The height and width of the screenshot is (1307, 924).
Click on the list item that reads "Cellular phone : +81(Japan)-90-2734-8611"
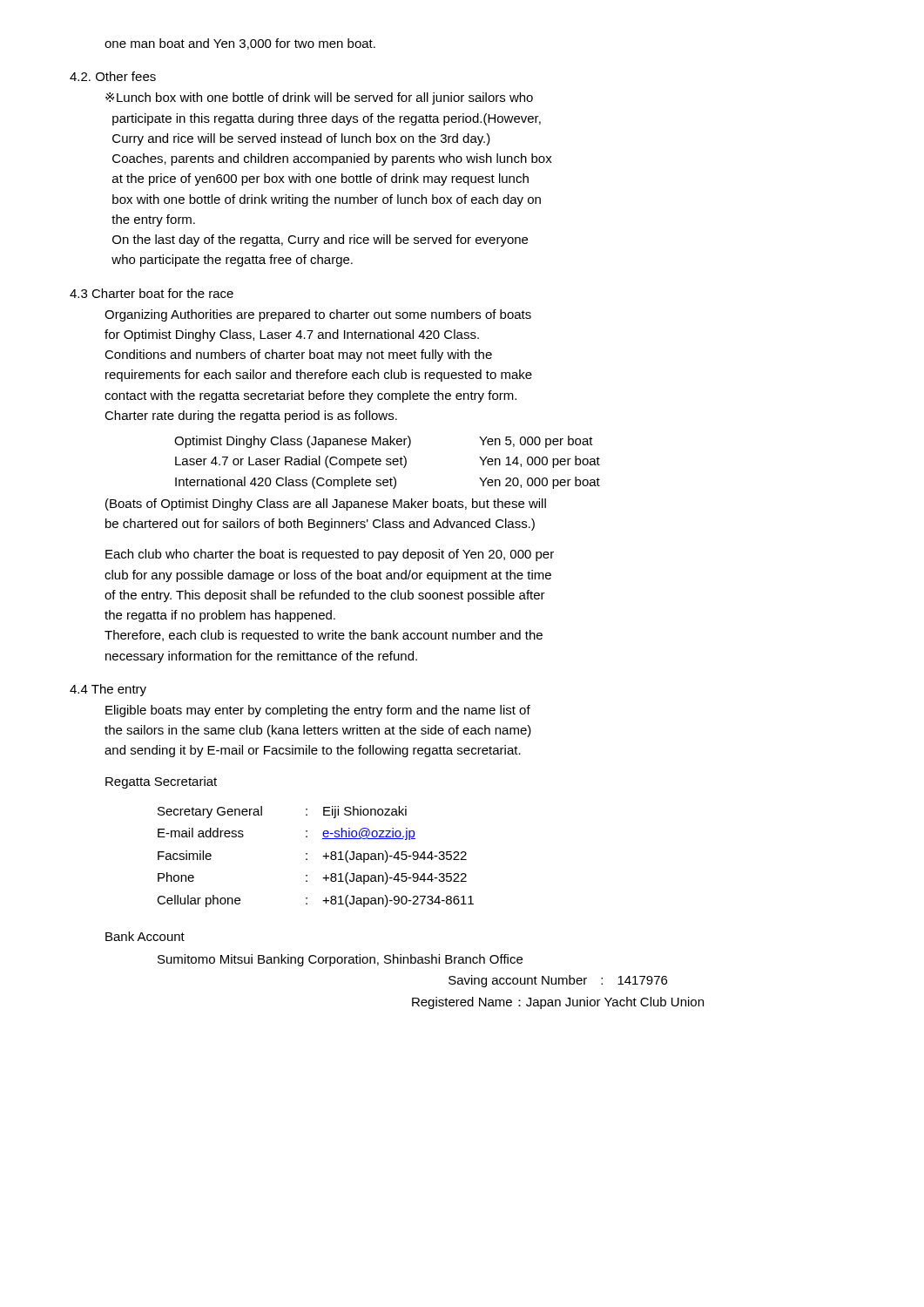(x=196, y=901)
